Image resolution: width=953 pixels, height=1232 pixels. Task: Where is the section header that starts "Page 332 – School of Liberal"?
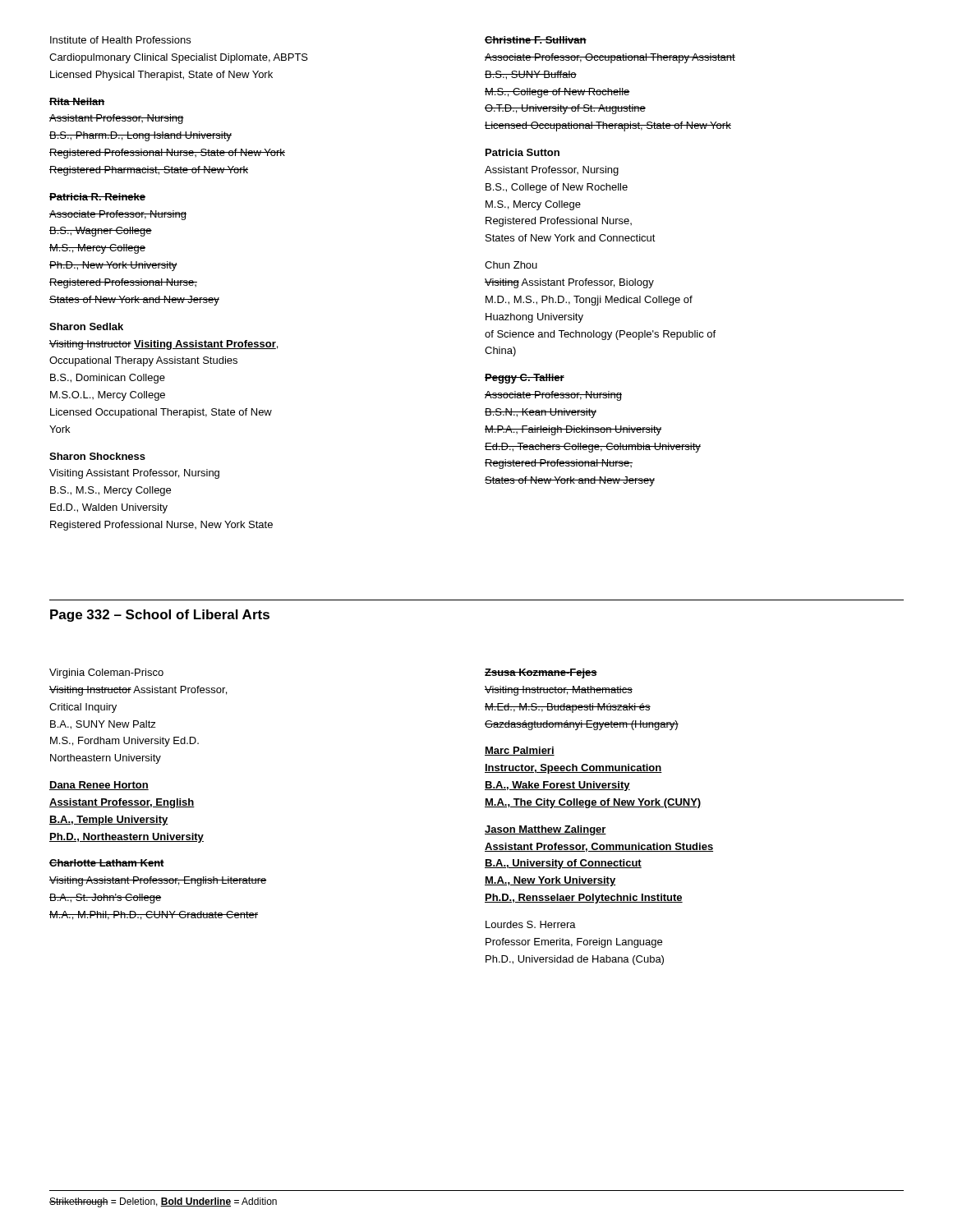coord(160,615)
